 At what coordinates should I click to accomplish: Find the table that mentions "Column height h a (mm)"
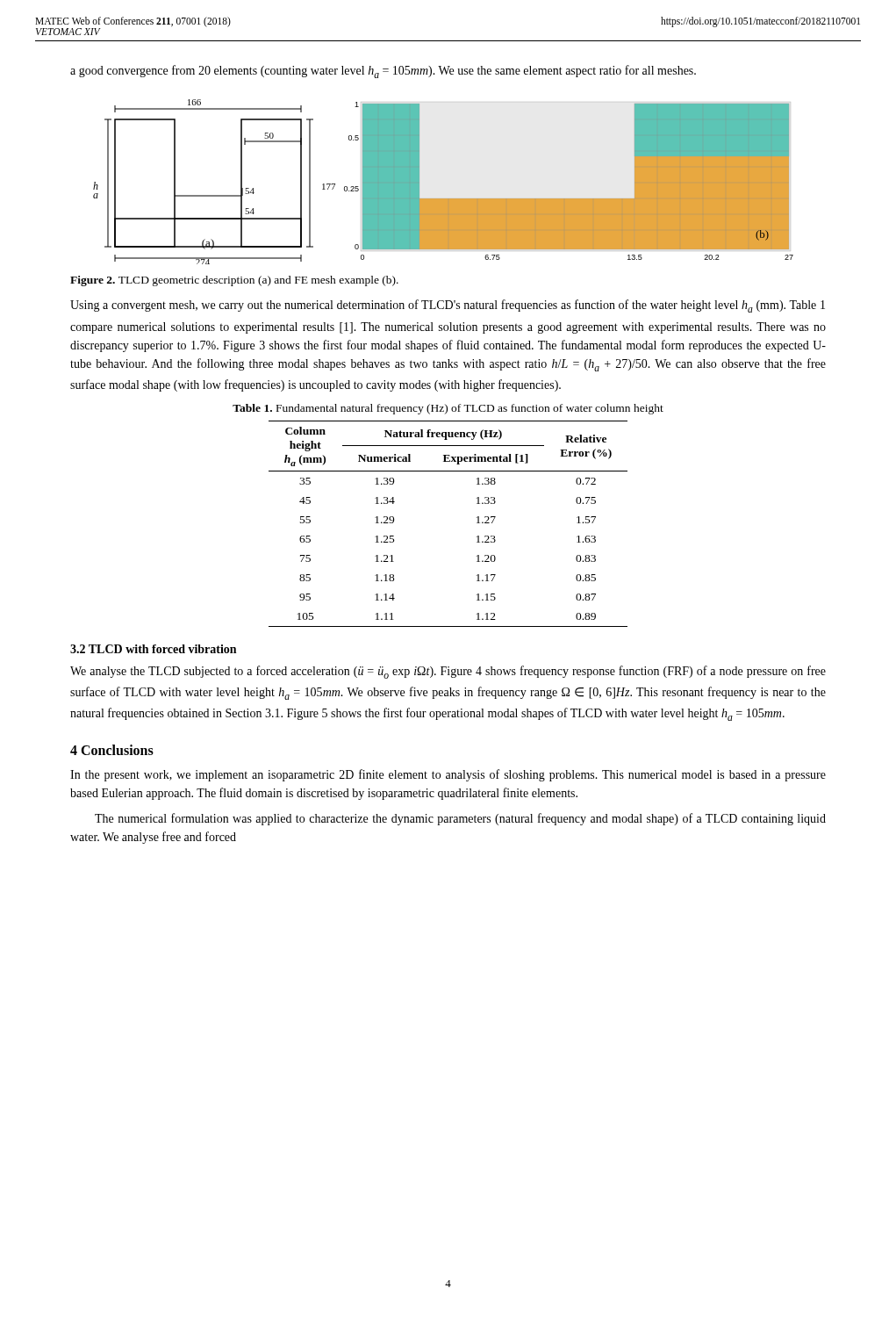[448, 524]
